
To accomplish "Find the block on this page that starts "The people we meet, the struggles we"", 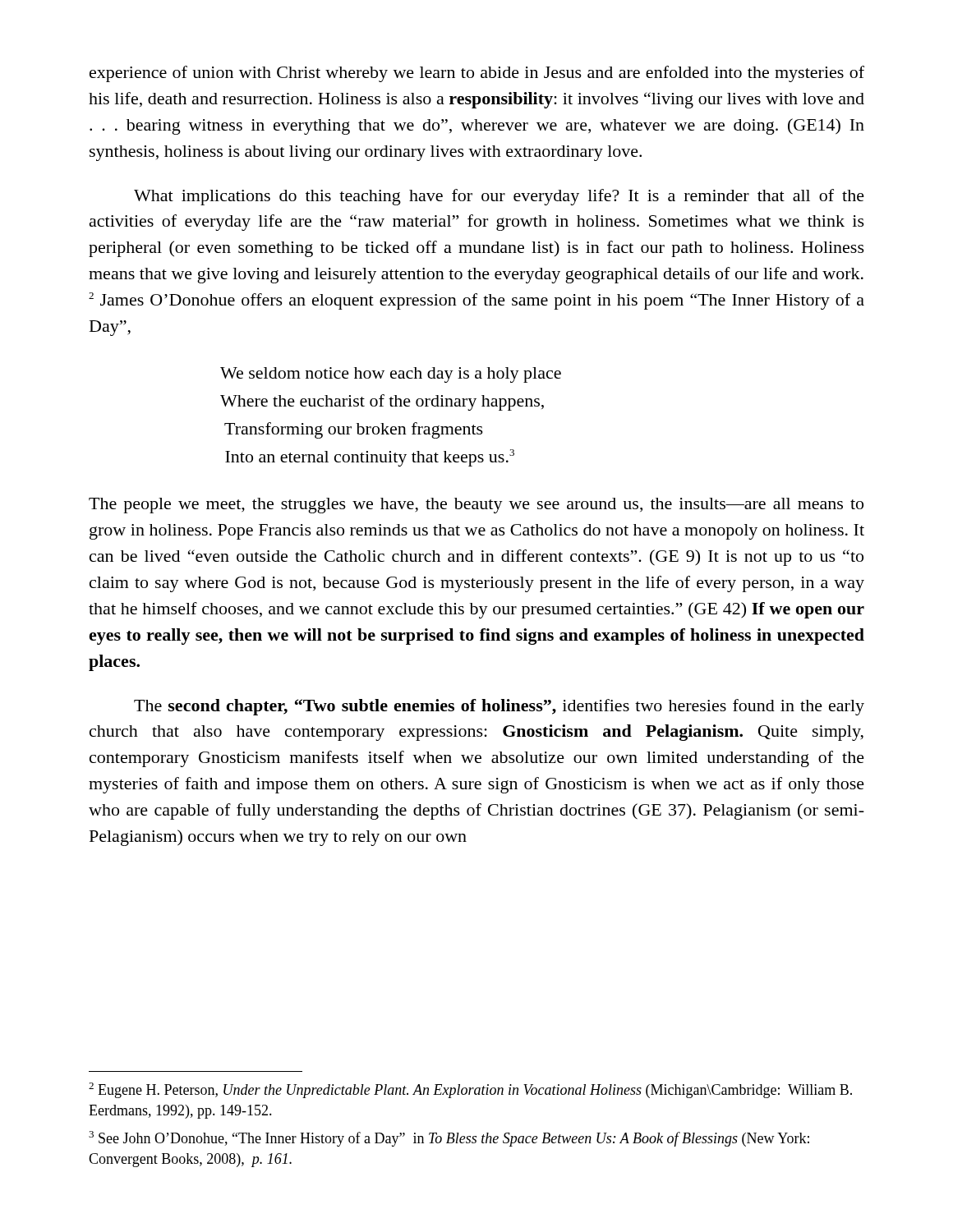I will pos(476,582).
